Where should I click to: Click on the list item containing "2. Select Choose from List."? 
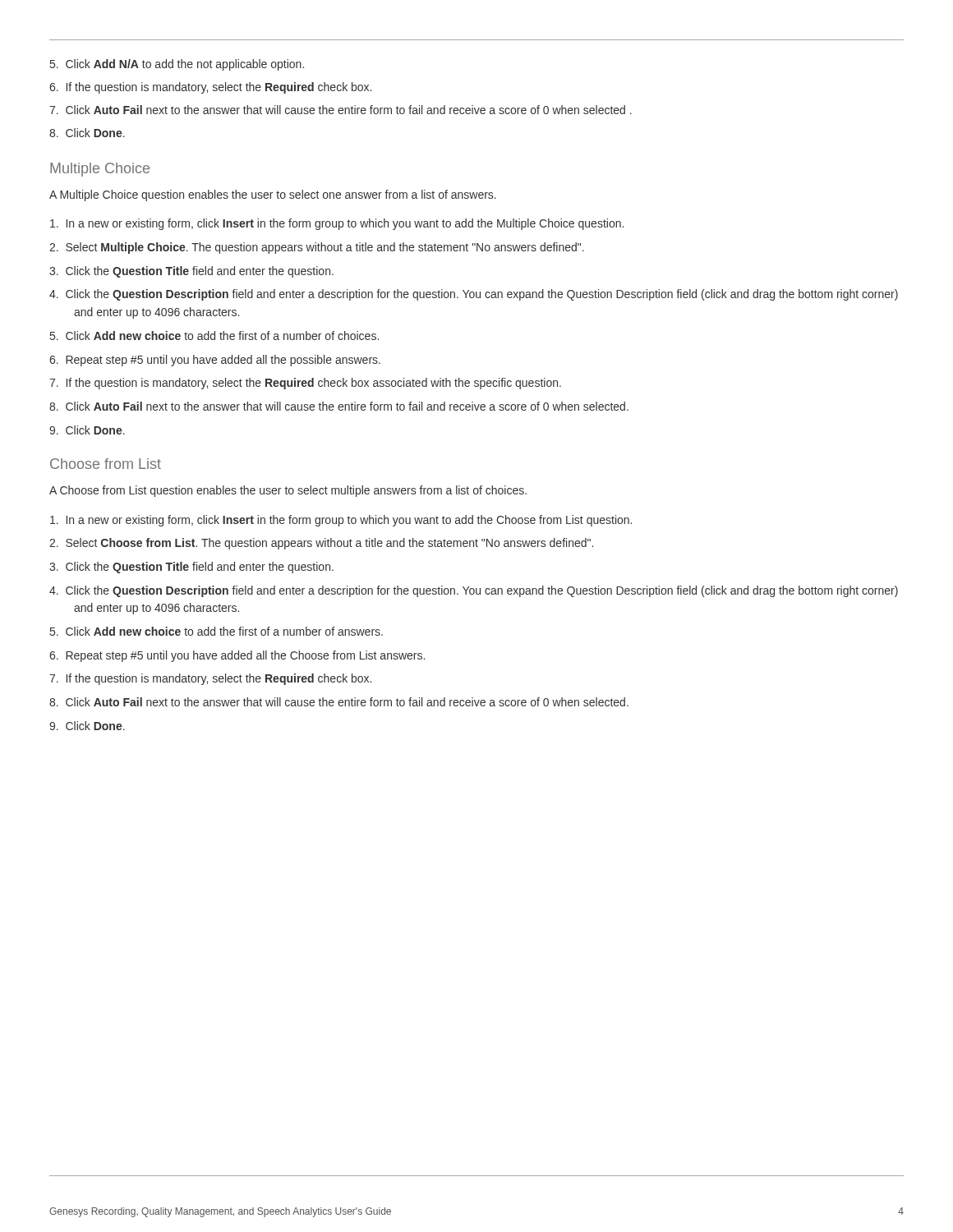(x=476, y=544)
